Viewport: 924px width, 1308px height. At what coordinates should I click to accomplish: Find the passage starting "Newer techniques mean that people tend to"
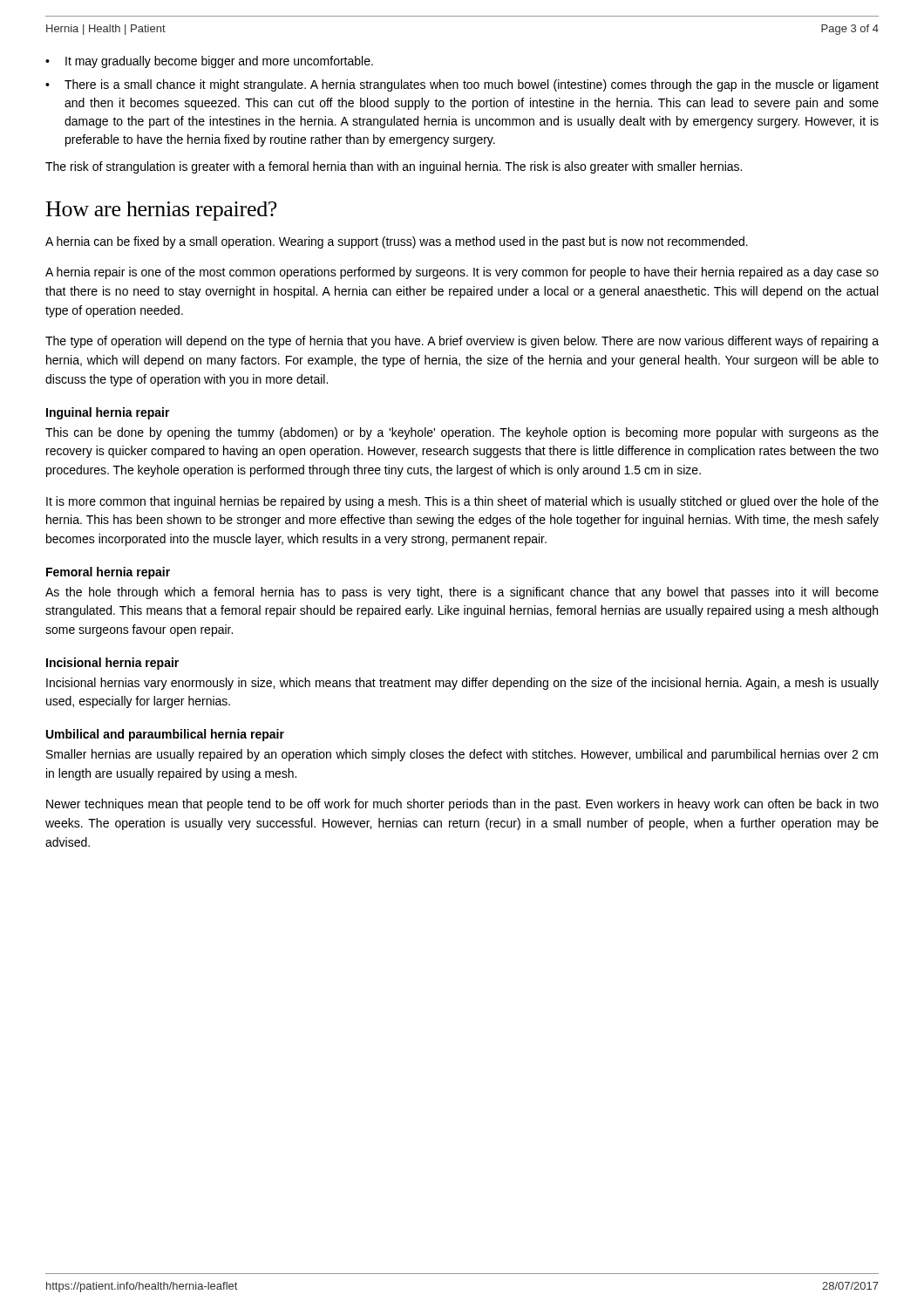462,823
